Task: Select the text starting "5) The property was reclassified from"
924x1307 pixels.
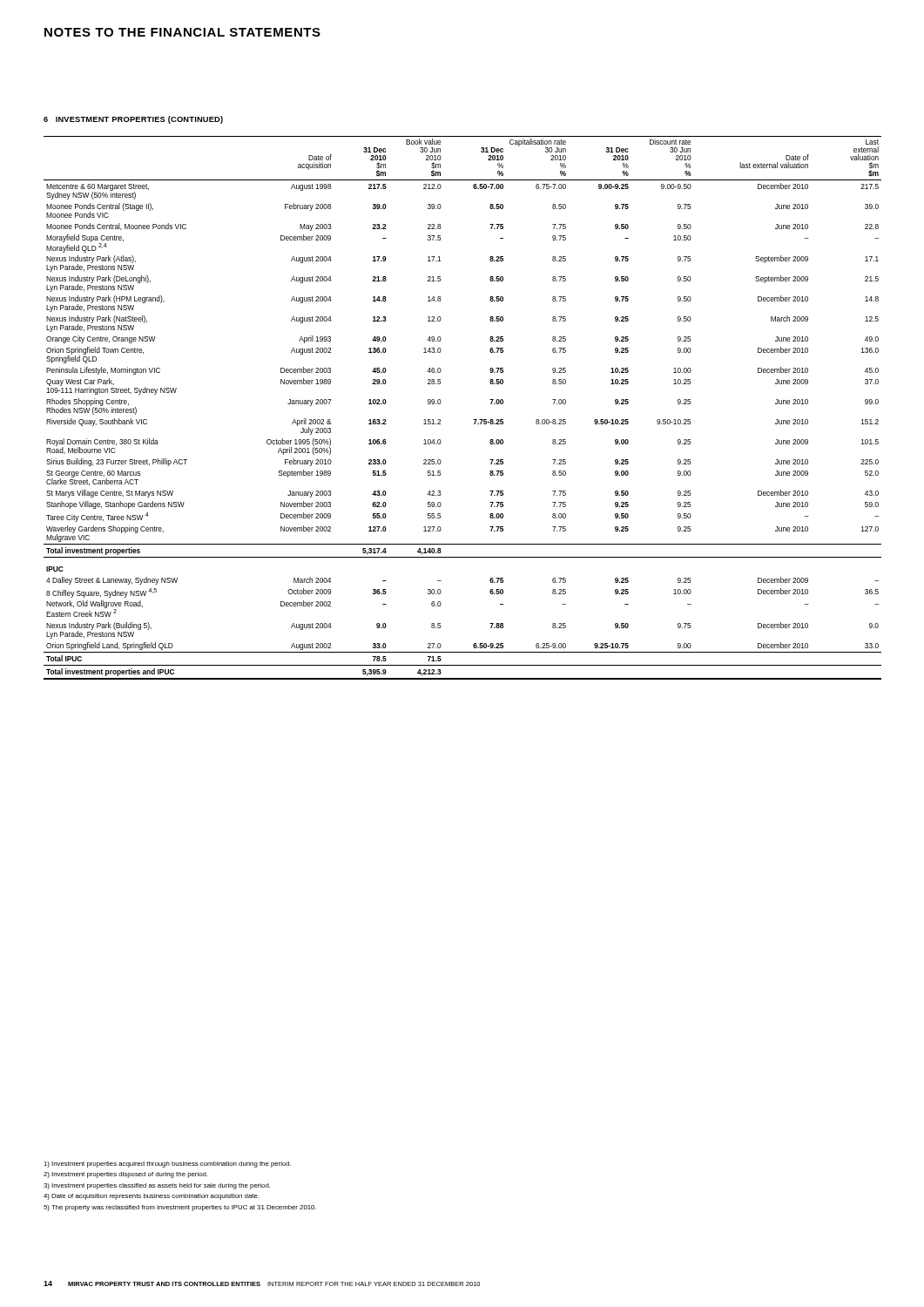Action: pos(180,1207)
